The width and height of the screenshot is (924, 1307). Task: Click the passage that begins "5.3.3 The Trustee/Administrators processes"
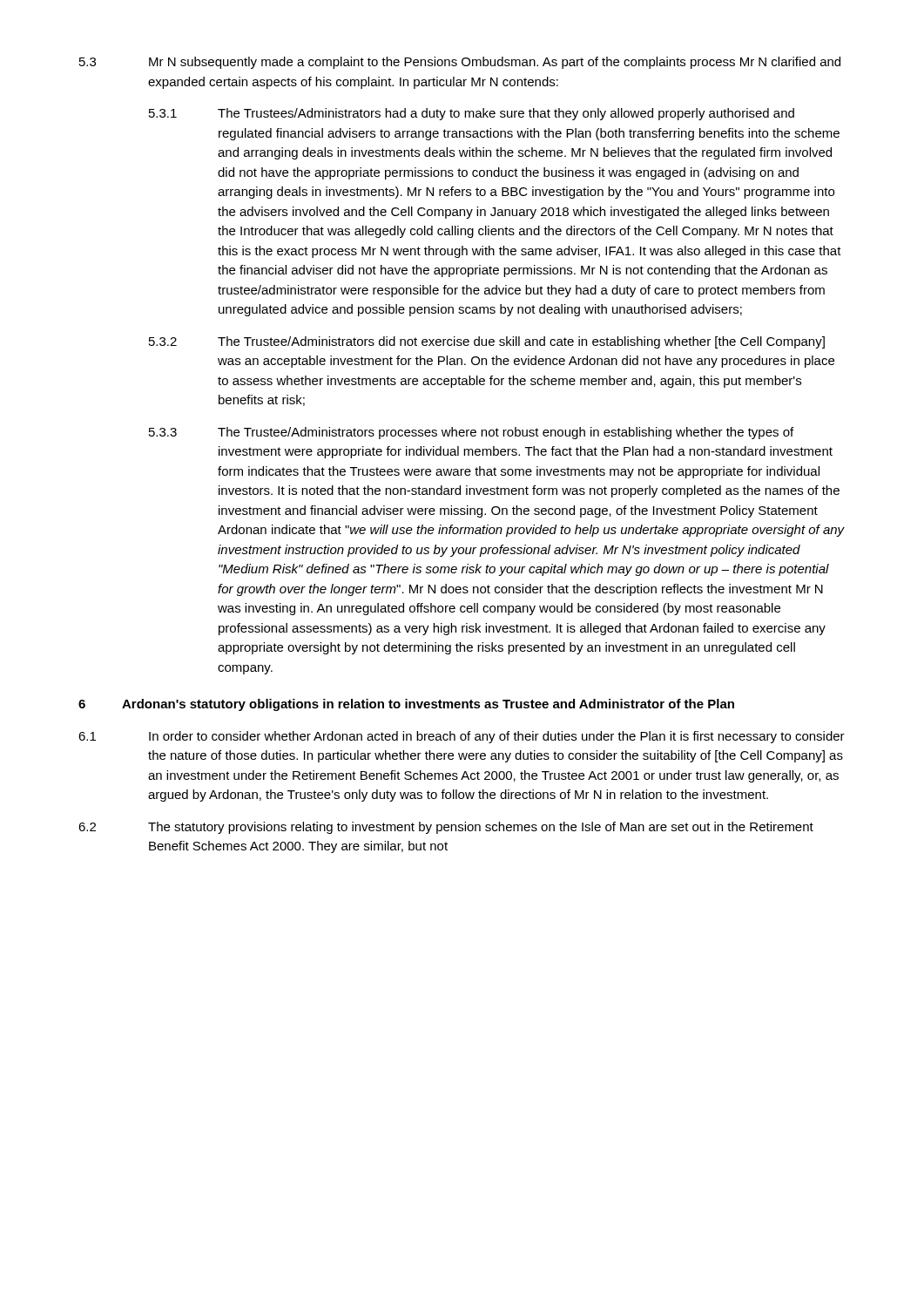pyautogui.click(x=497, y=550)
